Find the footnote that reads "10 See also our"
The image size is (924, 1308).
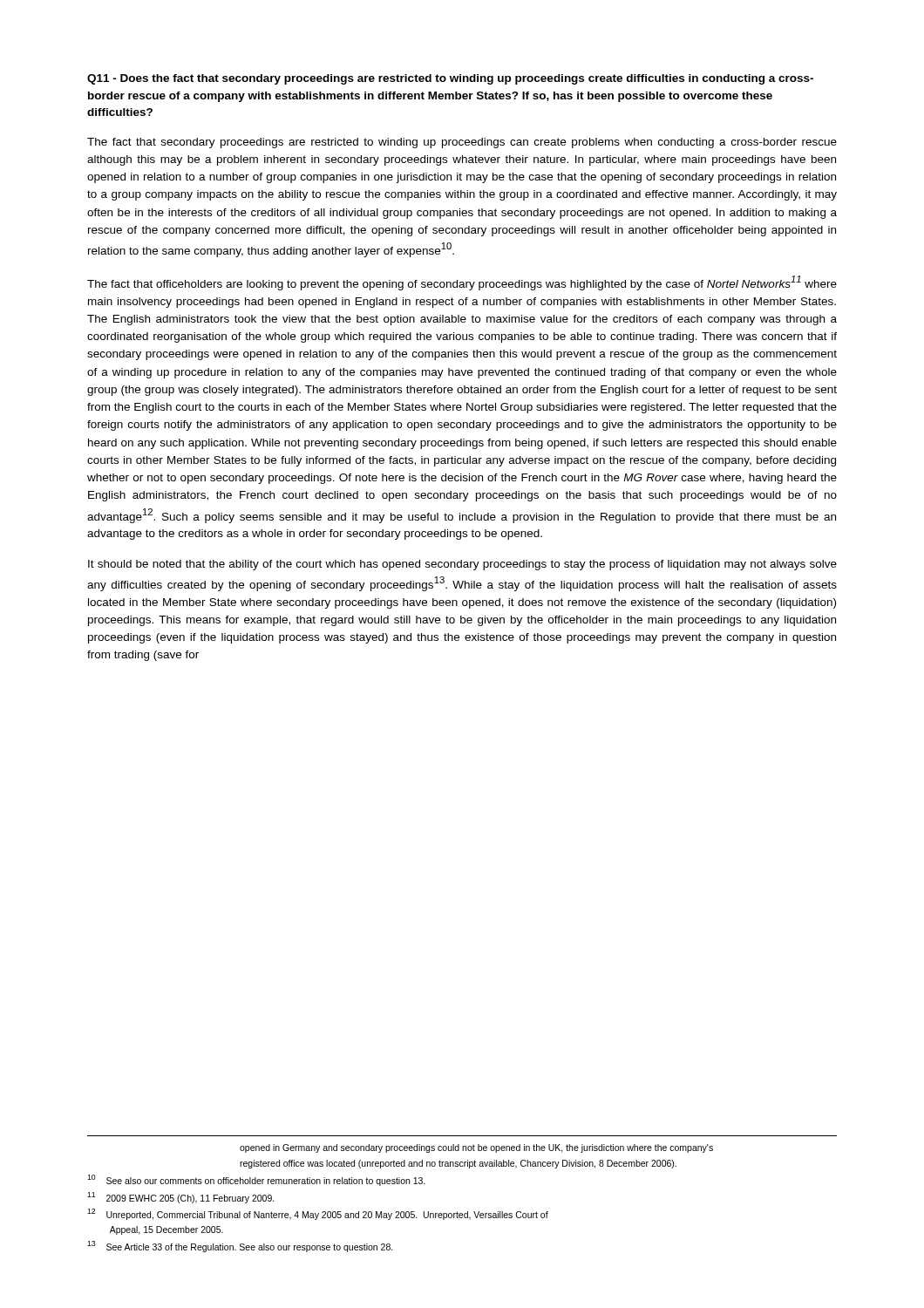tap(256, 1179)
